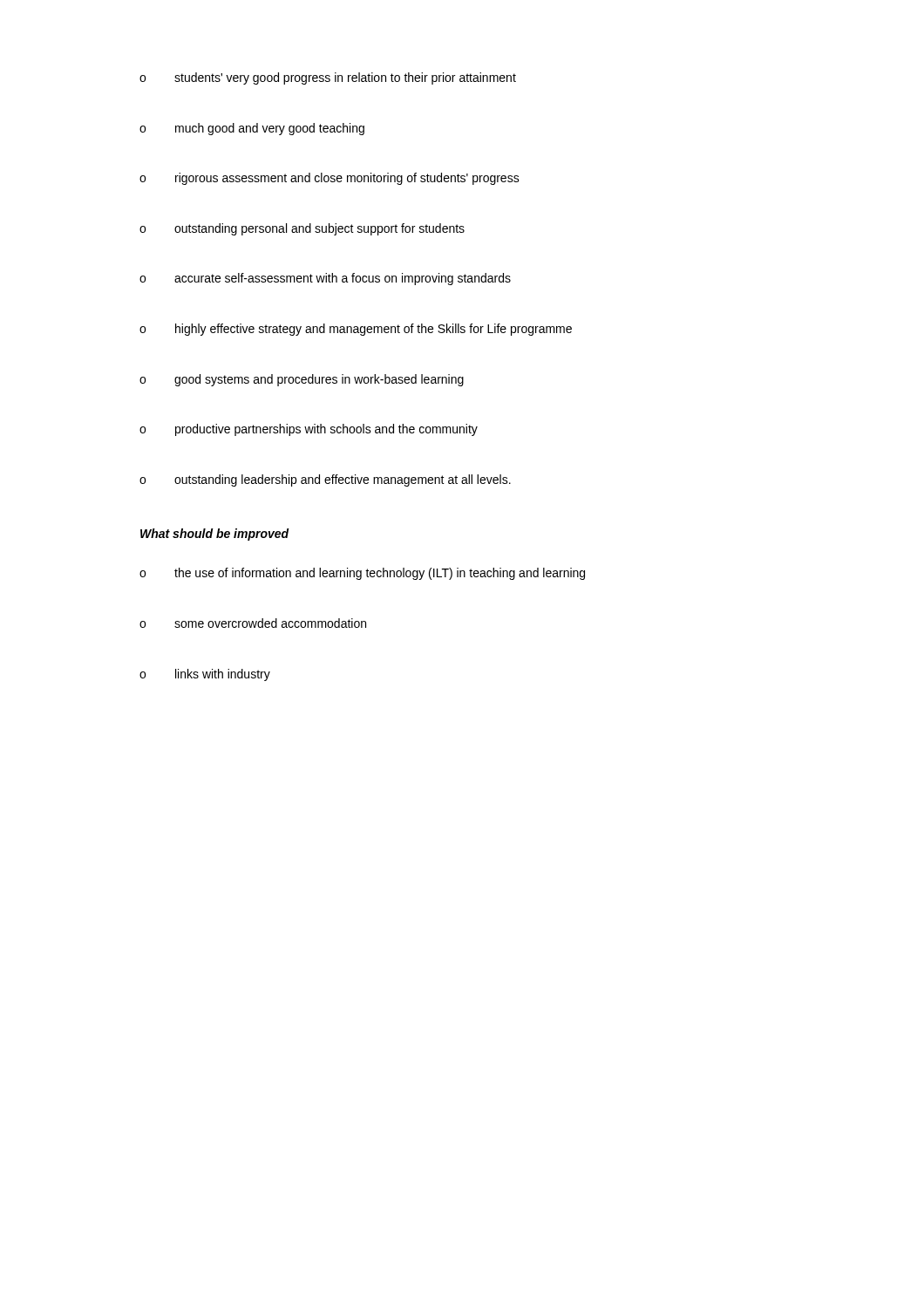This screenshot has width=924, height=1308.
Task: Click on the element starting "o productive partnerships"
Action: coord(308,430)
